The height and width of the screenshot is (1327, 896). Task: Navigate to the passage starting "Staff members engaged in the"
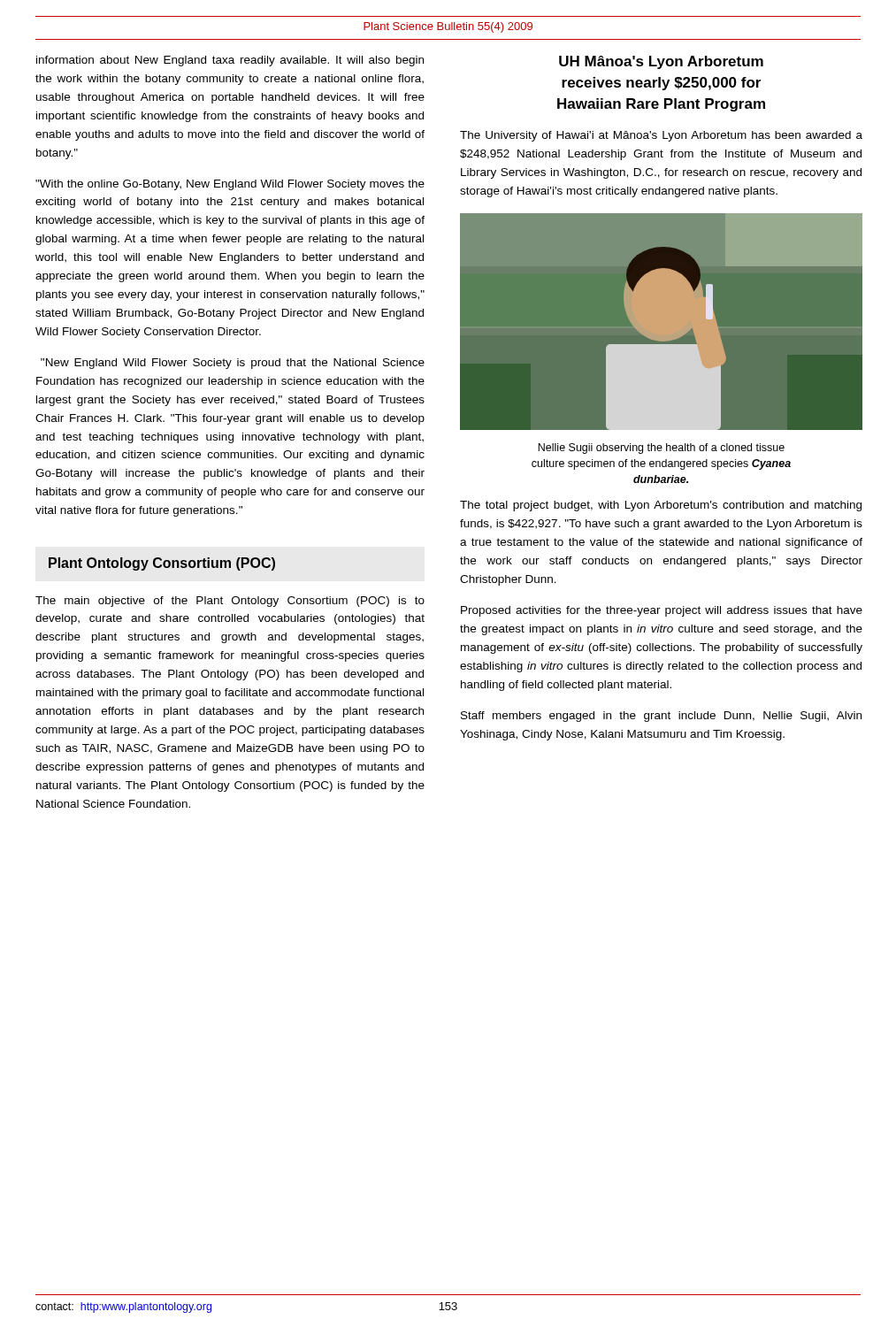pos(661,724)
